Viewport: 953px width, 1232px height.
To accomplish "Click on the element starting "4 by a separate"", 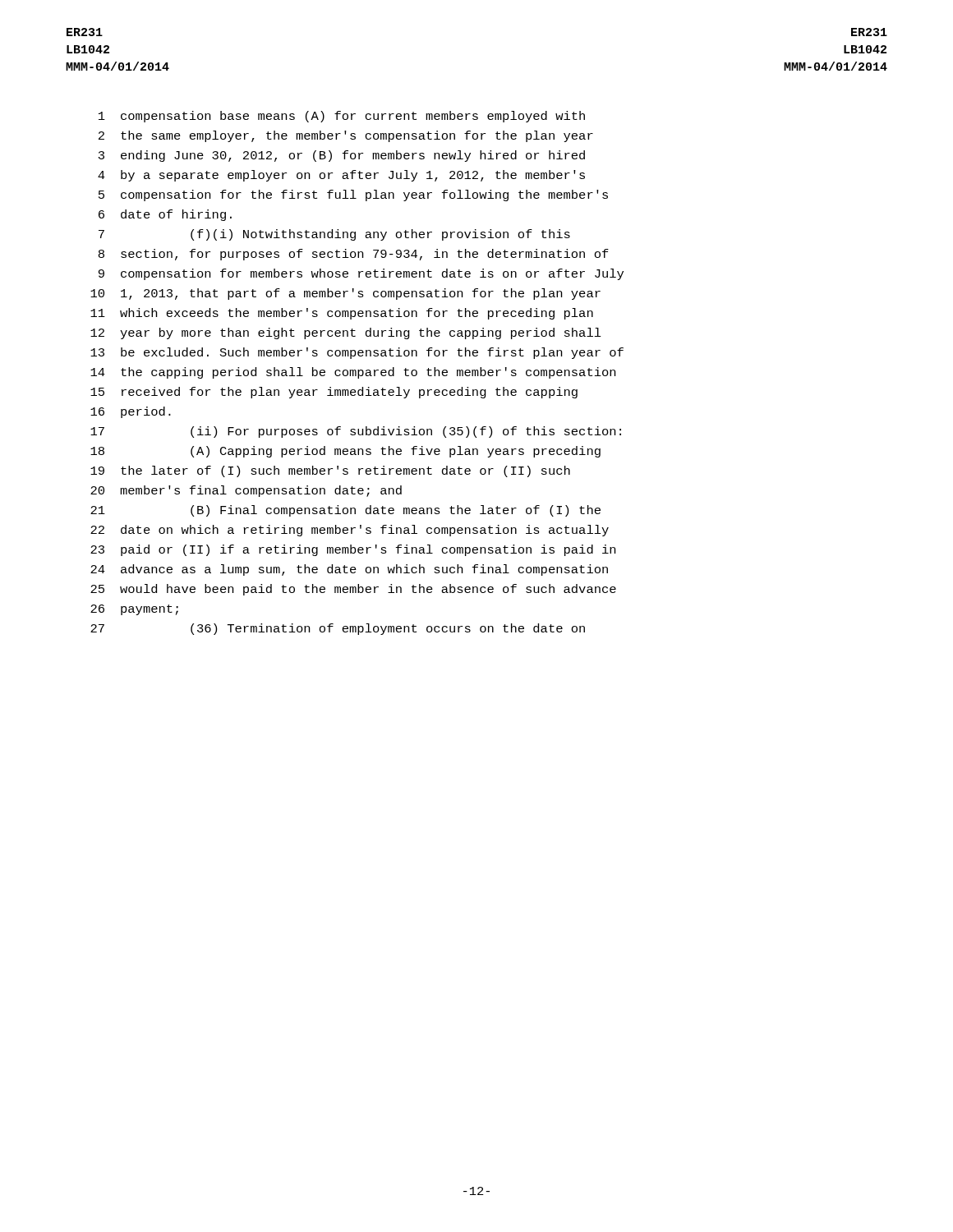I will (476, 176).
